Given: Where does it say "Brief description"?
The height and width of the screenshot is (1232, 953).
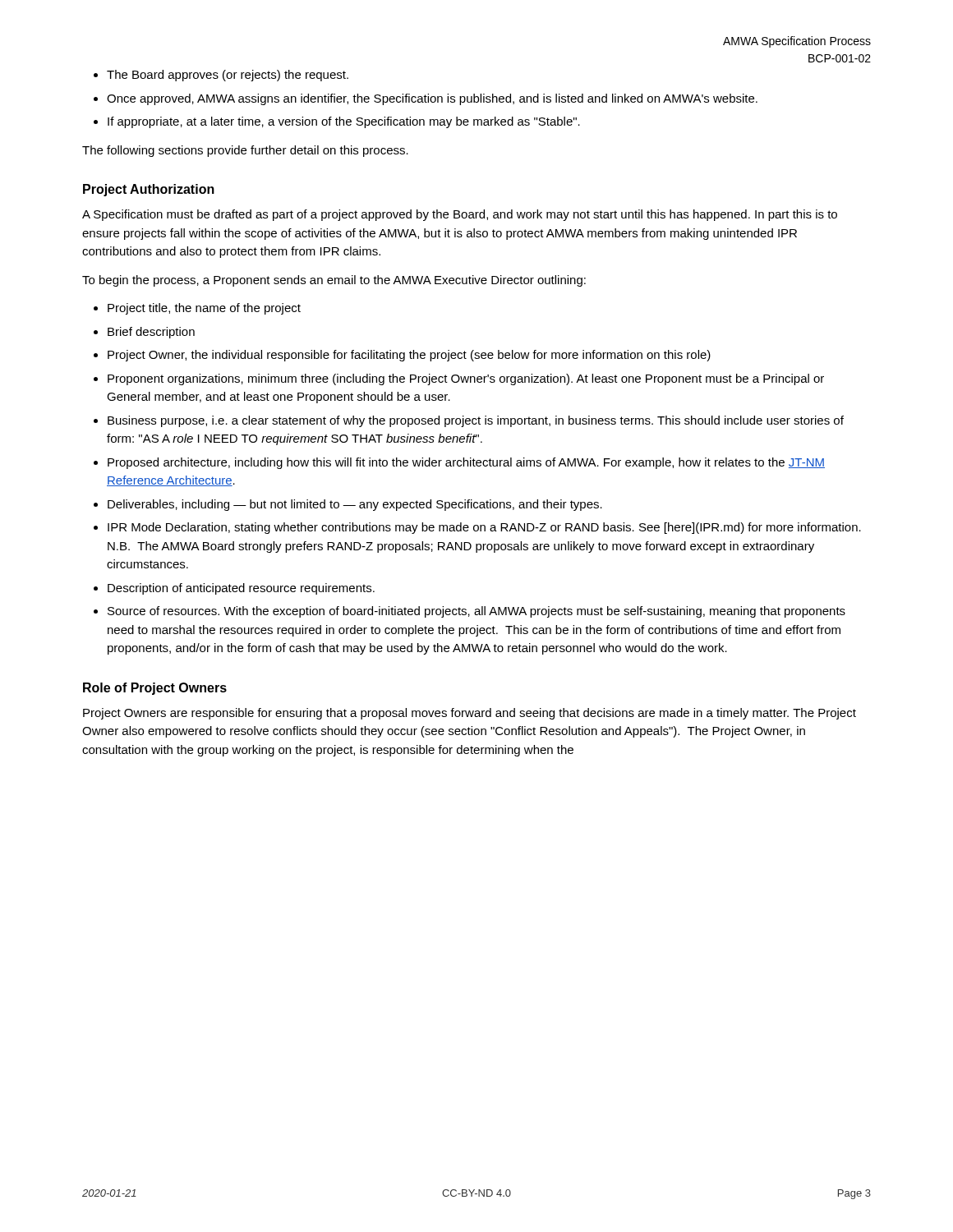Looking at the screenshot, I should coord(151,331).
